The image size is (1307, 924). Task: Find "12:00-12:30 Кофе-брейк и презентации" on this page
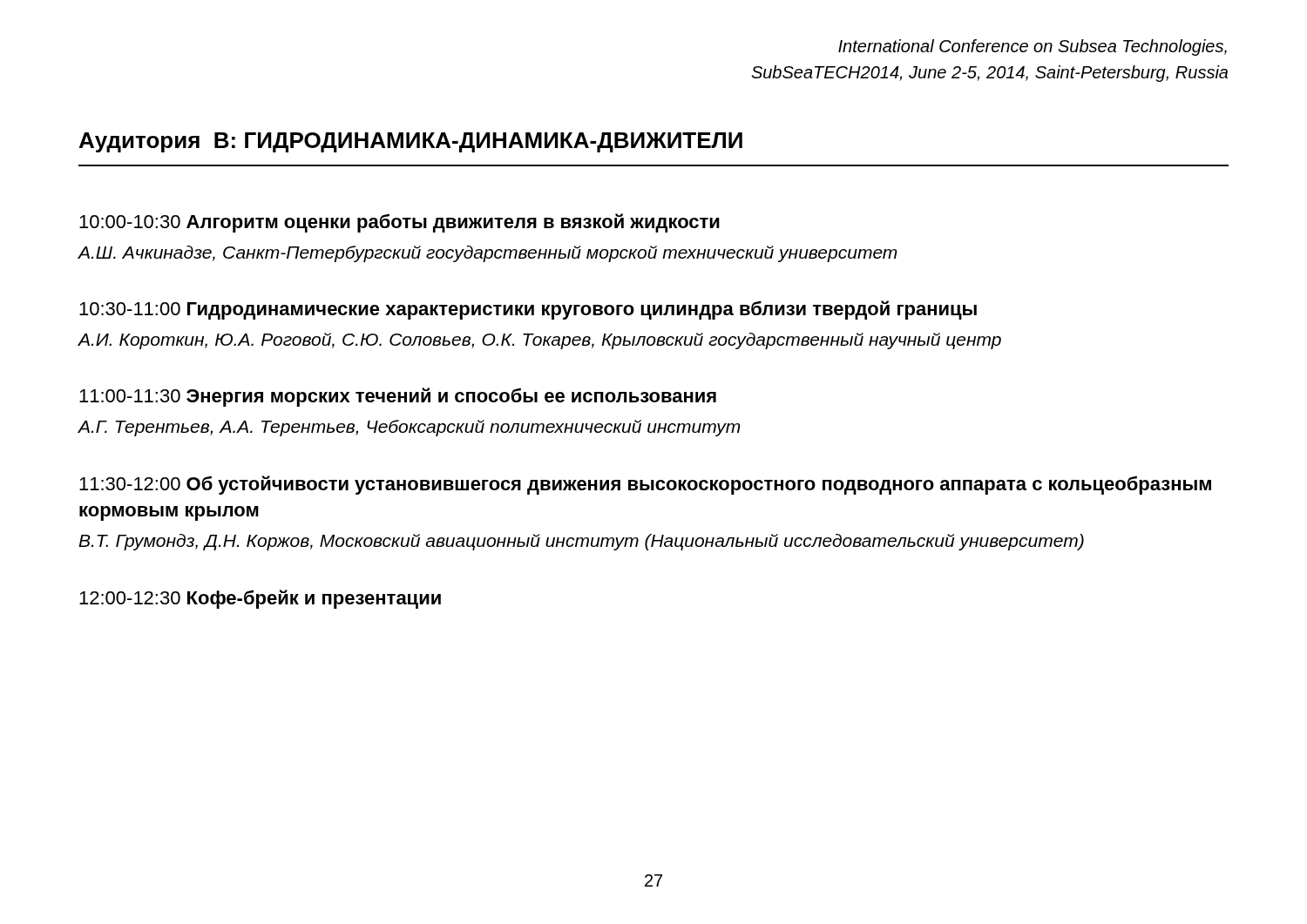260,599
